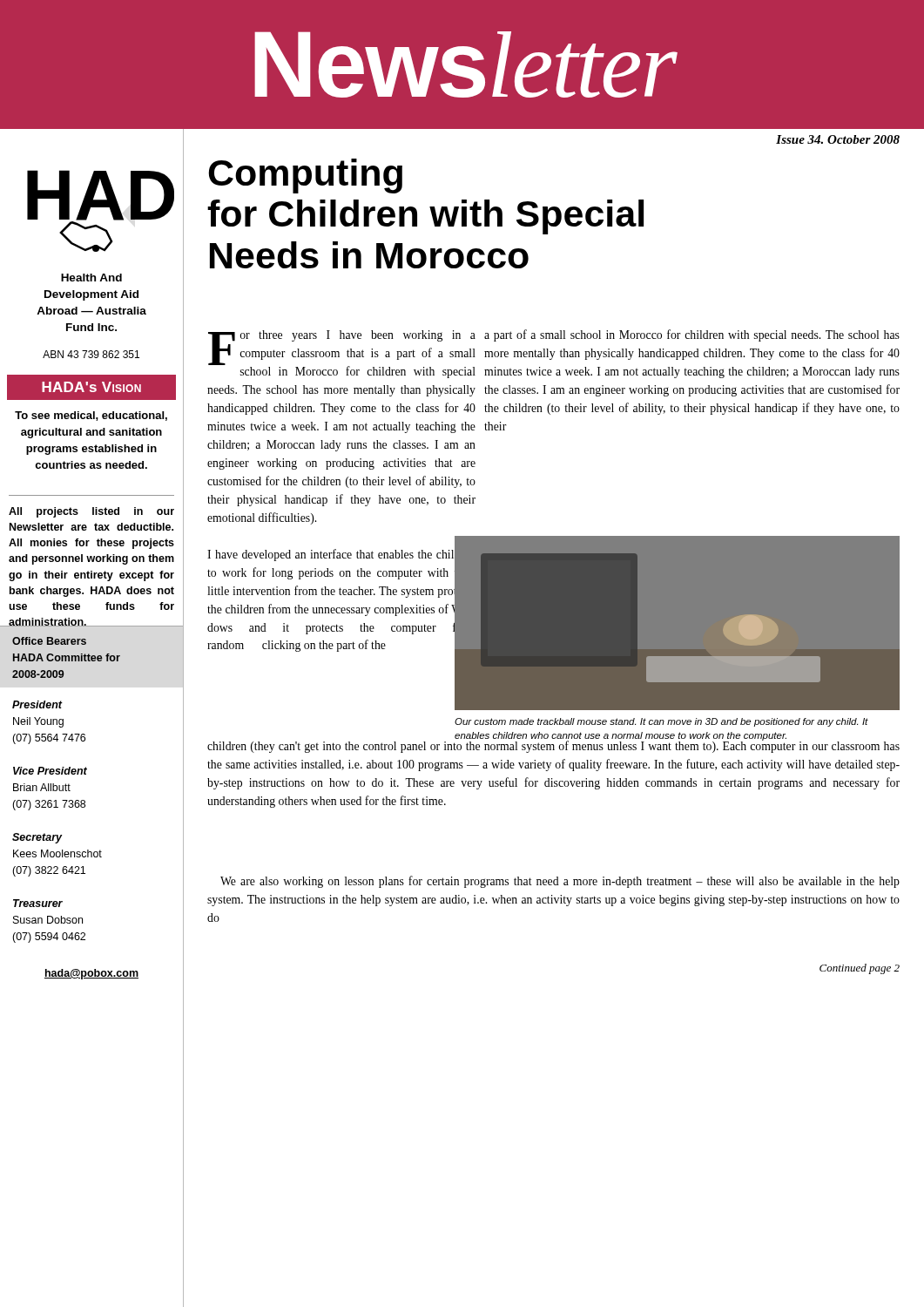Click the passage that begins "All projects listed"

(x=91, y=567)
